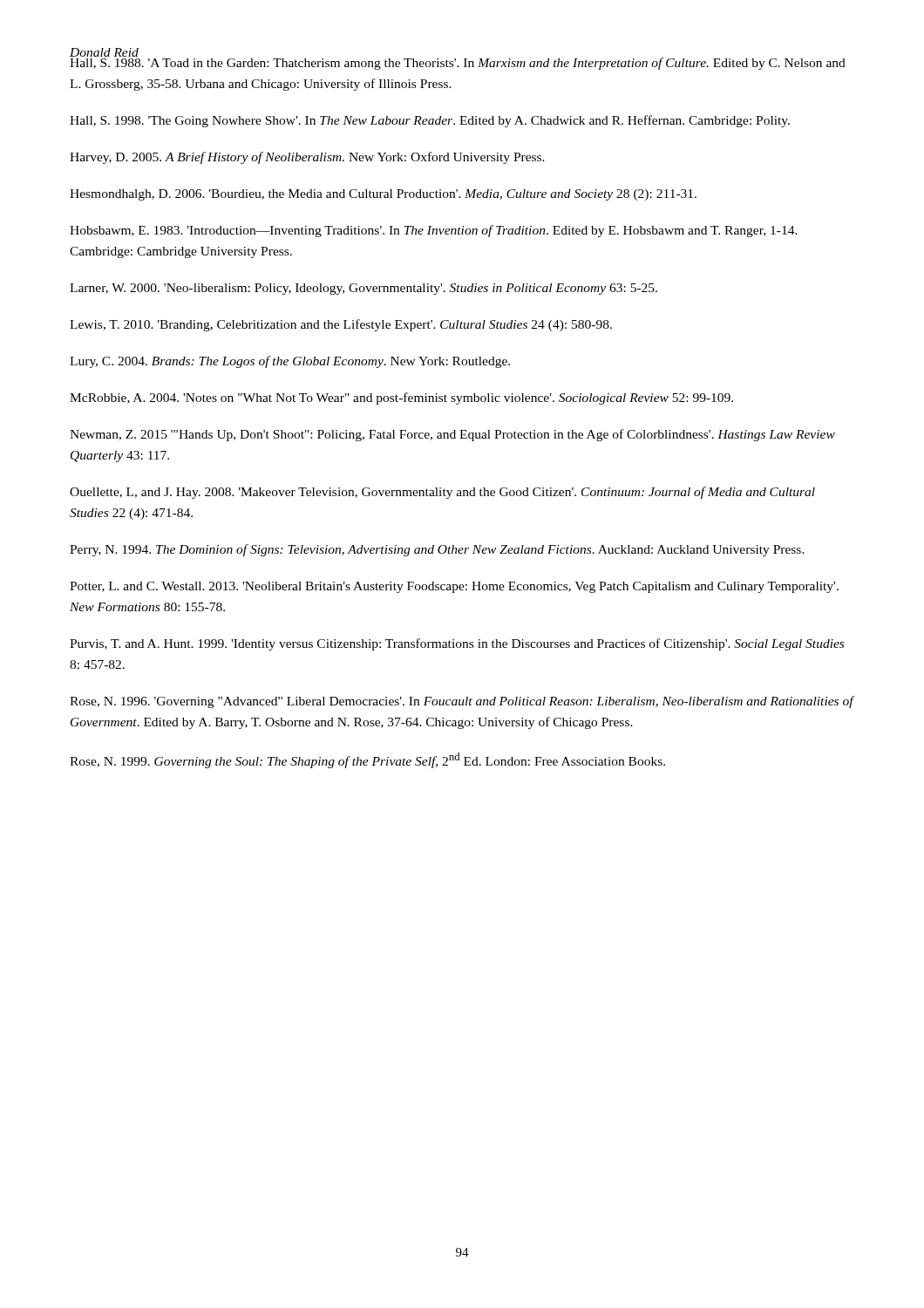924x1308 pixels.
Task: Locate the element starting "Rose, N. 1996. 'Governing"
Action: click(x=462, y=712)
